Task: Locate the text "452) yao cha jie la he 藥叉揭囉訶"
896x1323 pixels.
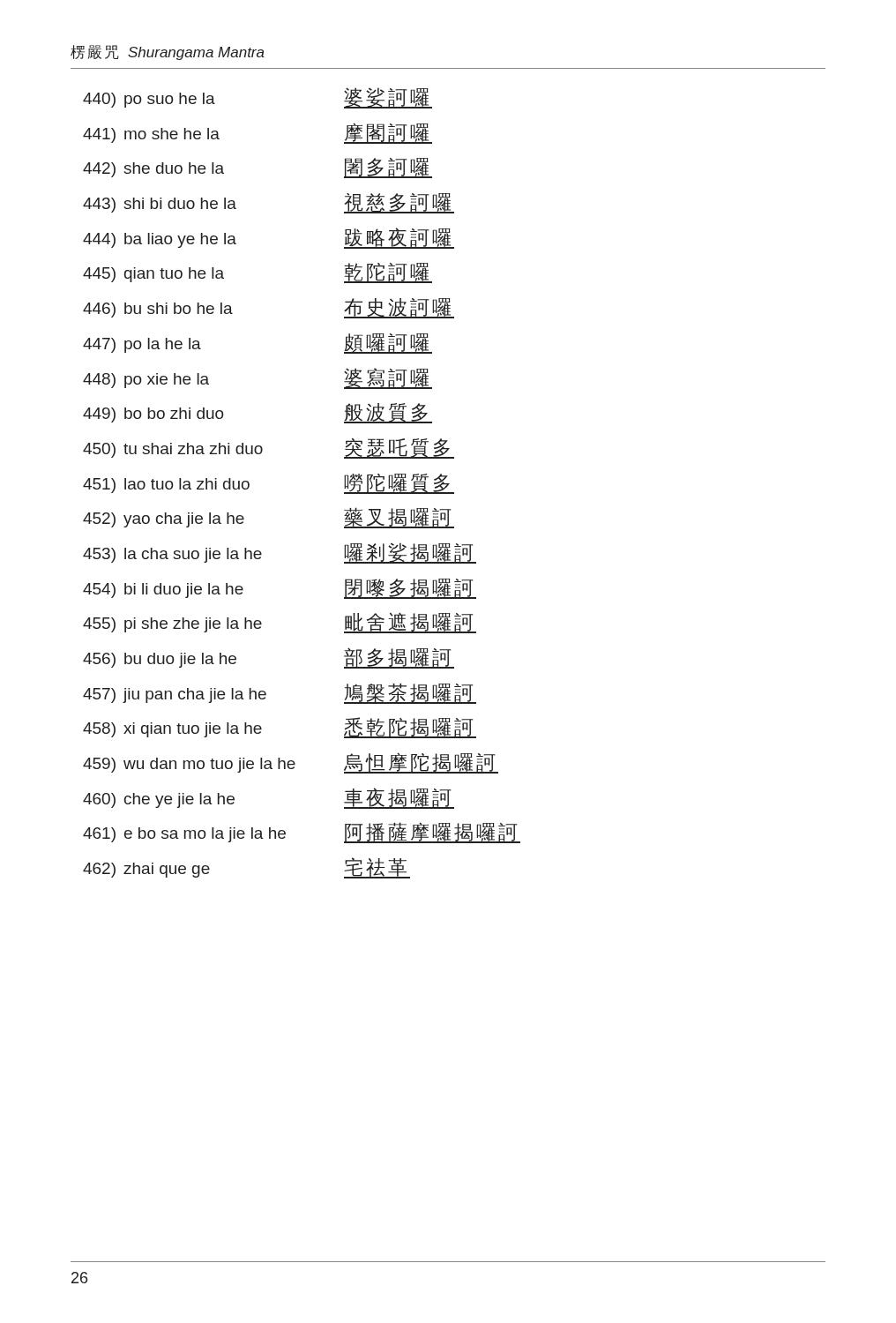Action: (x=159, y=516)
